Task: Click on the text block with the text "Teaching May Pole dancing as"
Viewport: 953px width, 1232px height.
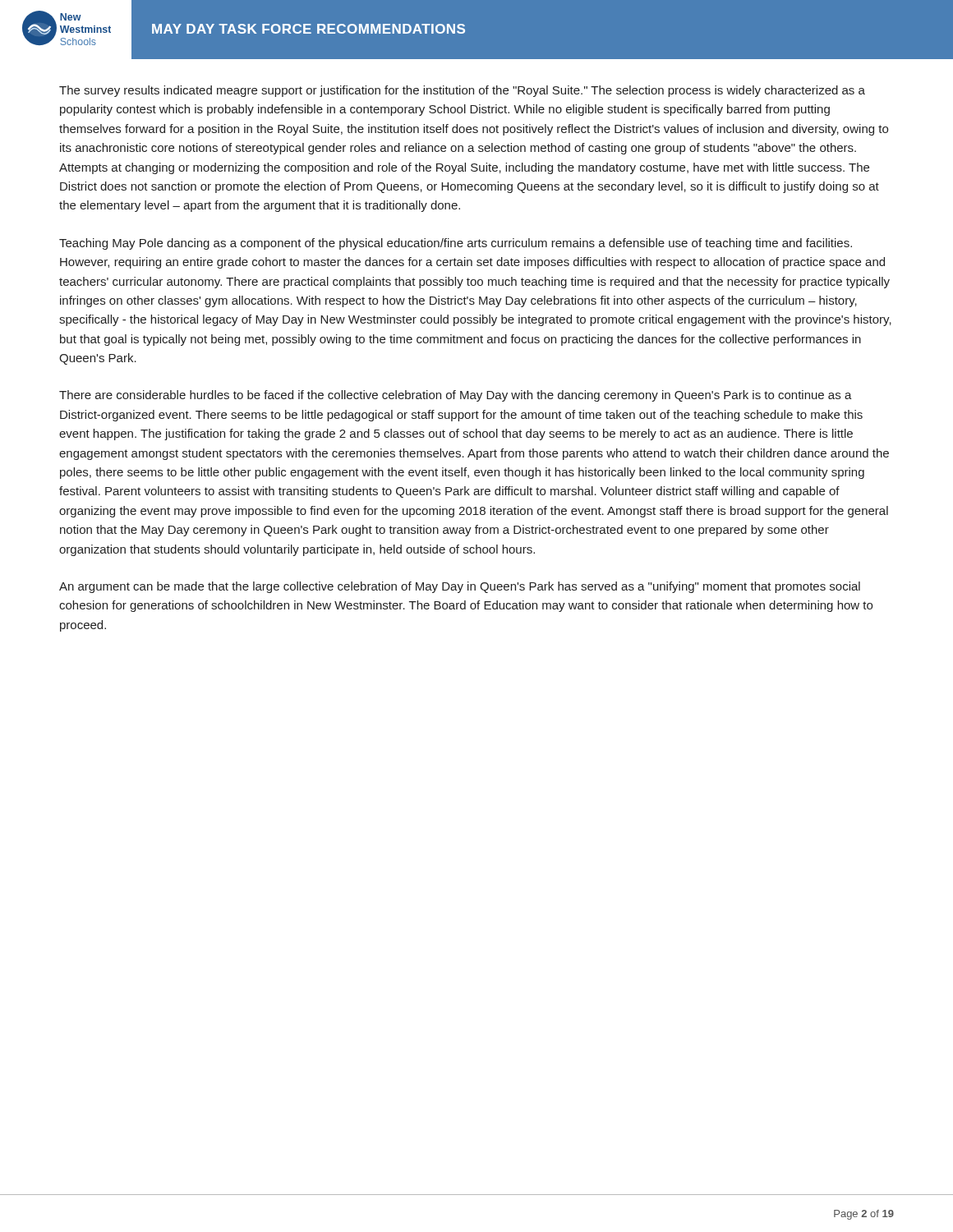Action: [476, 300]
